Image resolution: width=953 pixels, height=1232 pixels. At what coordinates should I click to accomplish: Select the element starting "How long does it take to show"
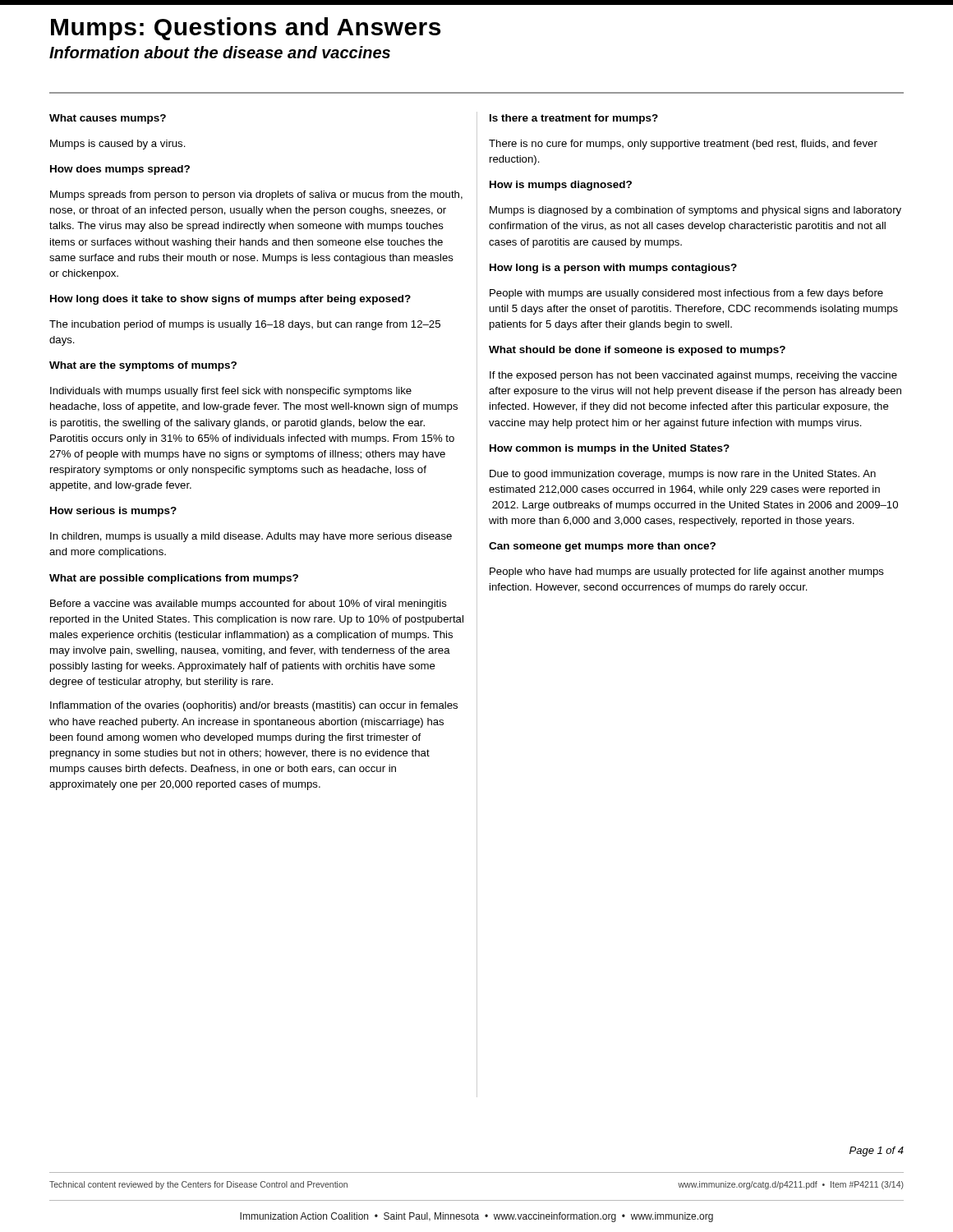(257, 299)
